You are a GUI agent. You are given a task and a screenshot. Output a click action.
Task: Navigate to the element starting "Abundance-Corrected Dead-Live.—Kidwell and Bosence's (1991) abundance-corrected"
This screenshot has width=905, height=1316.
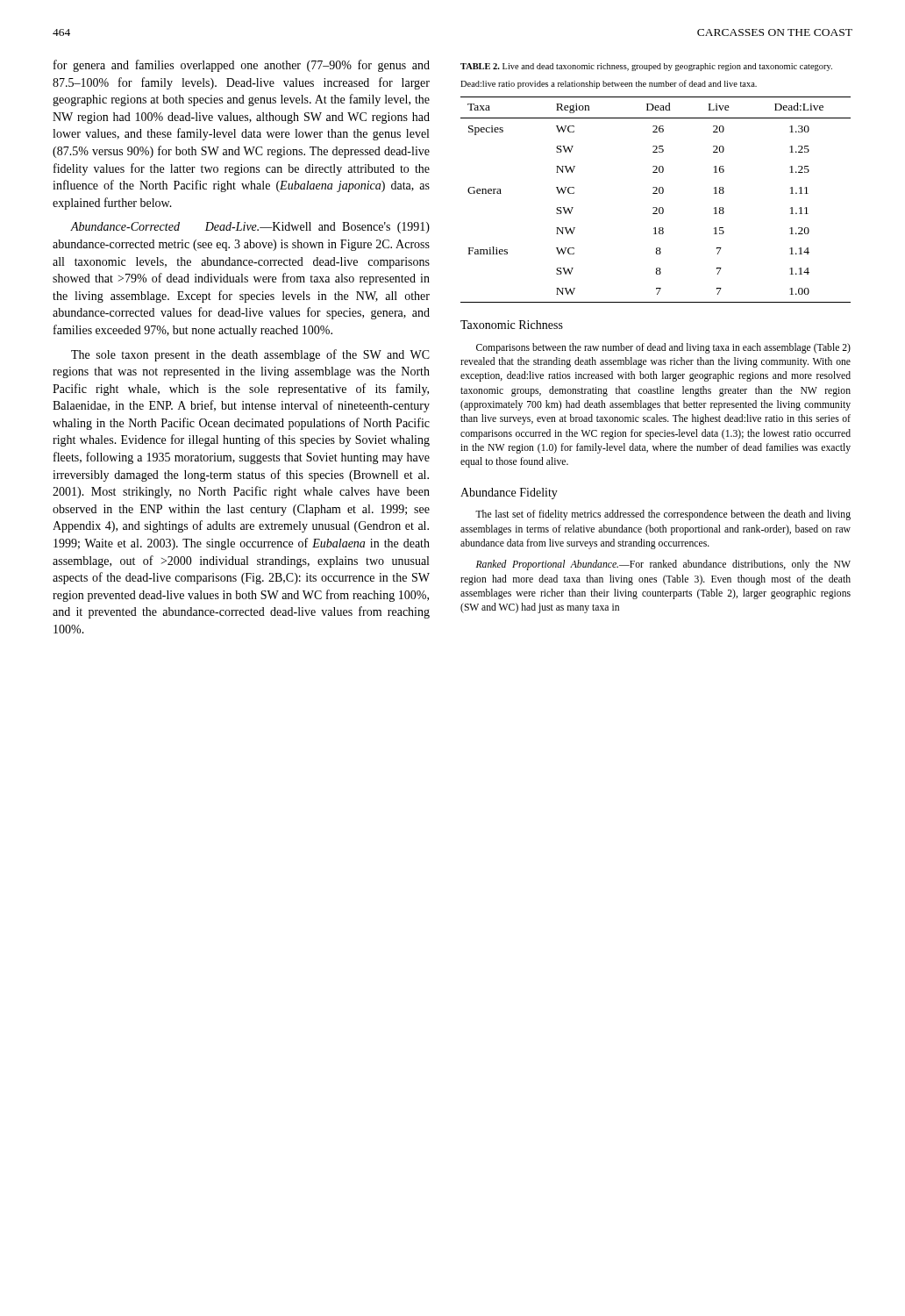(x=241, y=279)
